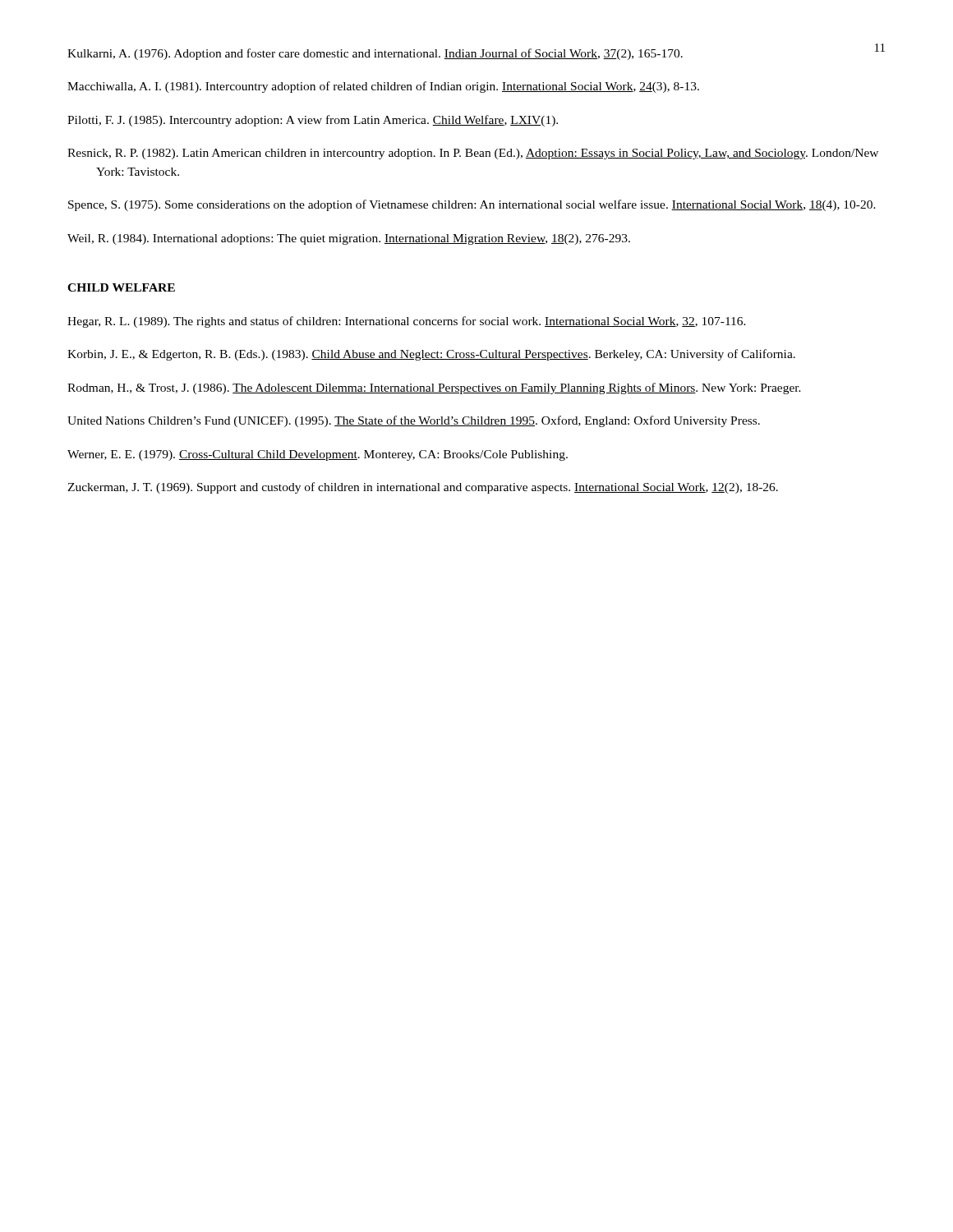953x1232 pixels.
Task: Point to the block beginning "Rodman, H., & Trost,"
Action: tap(434, 387)
